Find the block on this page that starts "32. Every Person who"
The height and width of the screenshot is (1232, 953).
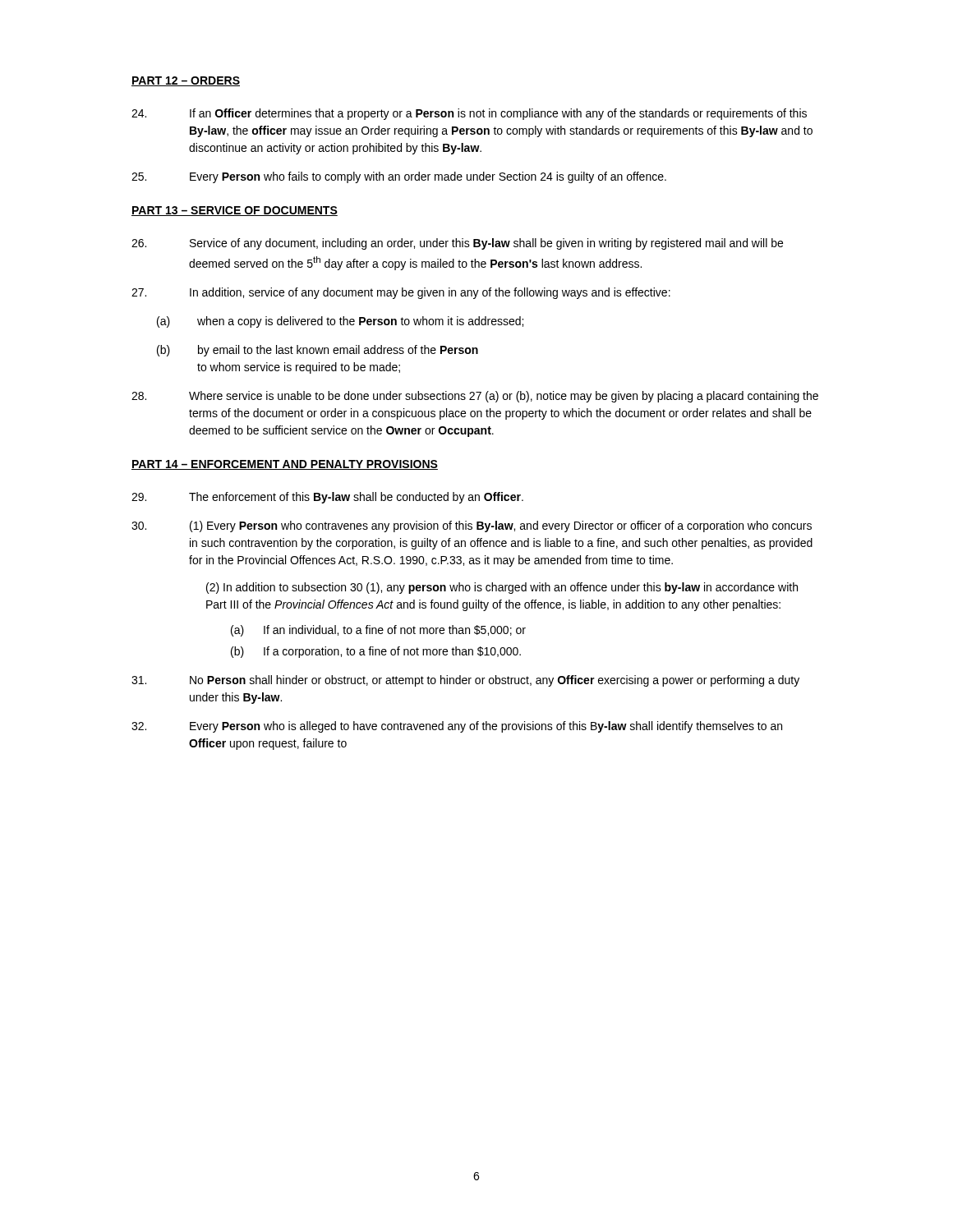(476, 735)
